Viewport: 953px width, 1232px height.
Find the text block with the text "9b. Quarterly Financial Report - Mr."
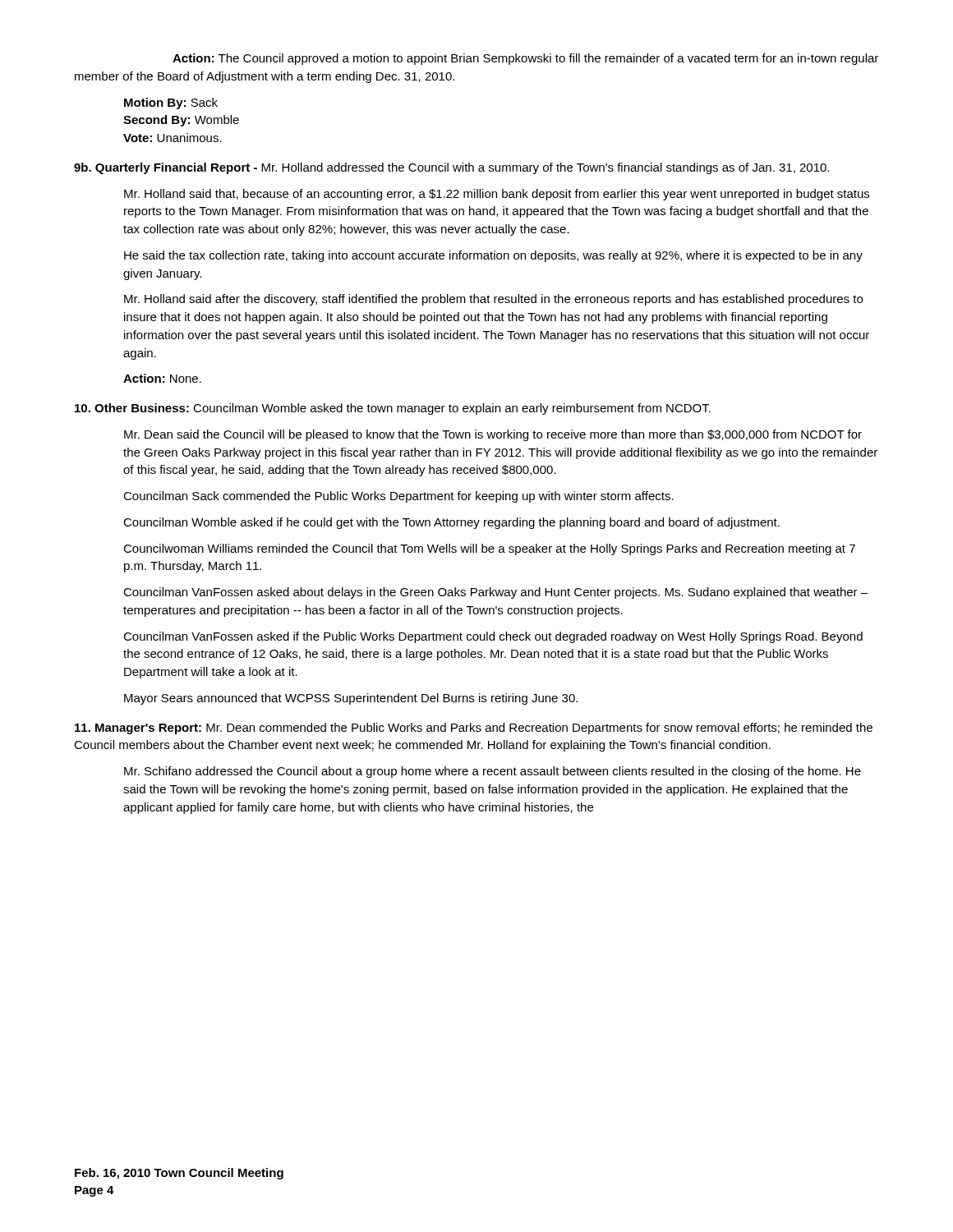(452, 167)
